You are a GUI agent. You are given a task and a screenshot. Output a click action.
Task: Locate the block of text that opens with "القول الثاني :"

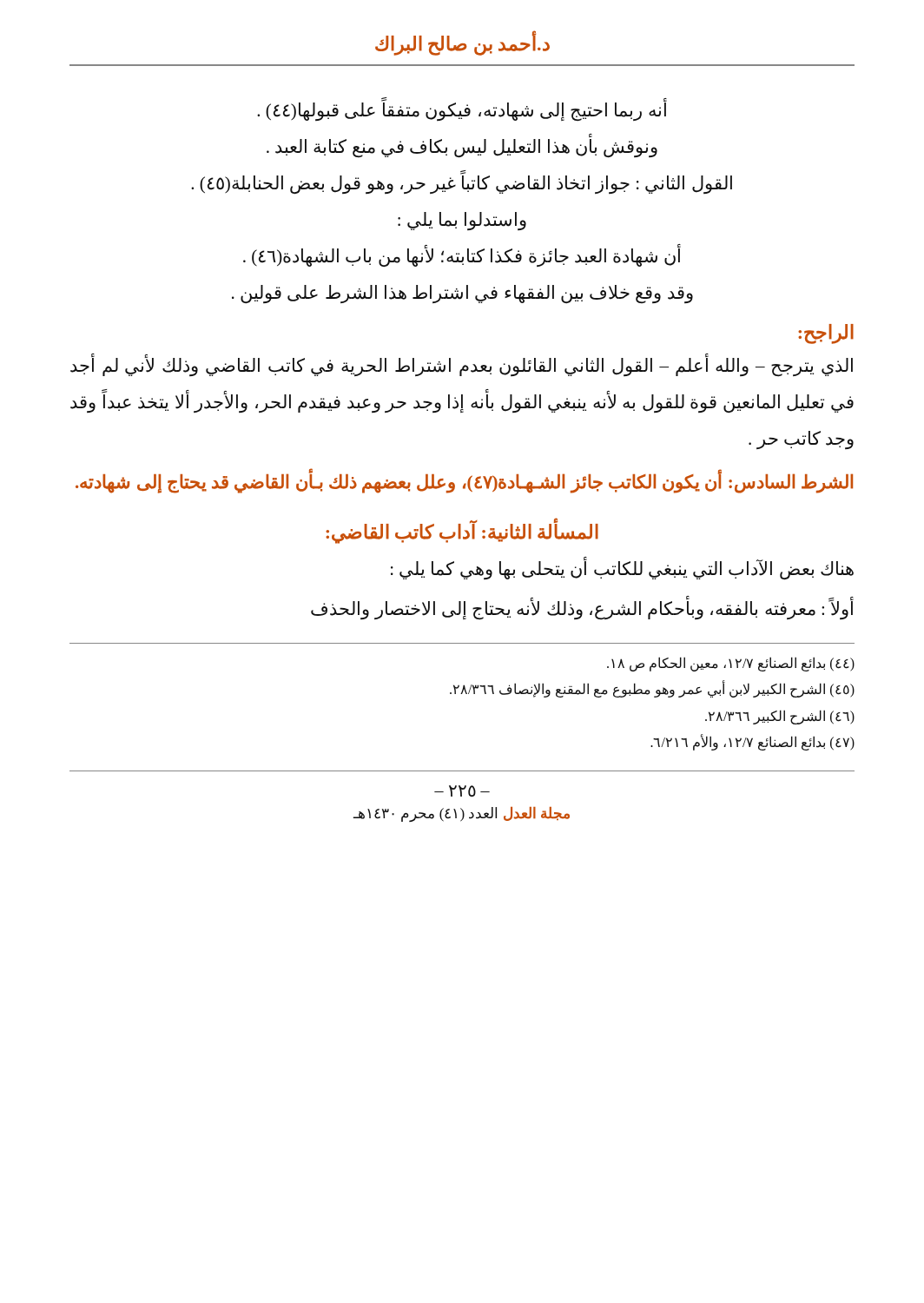(462, 183)
